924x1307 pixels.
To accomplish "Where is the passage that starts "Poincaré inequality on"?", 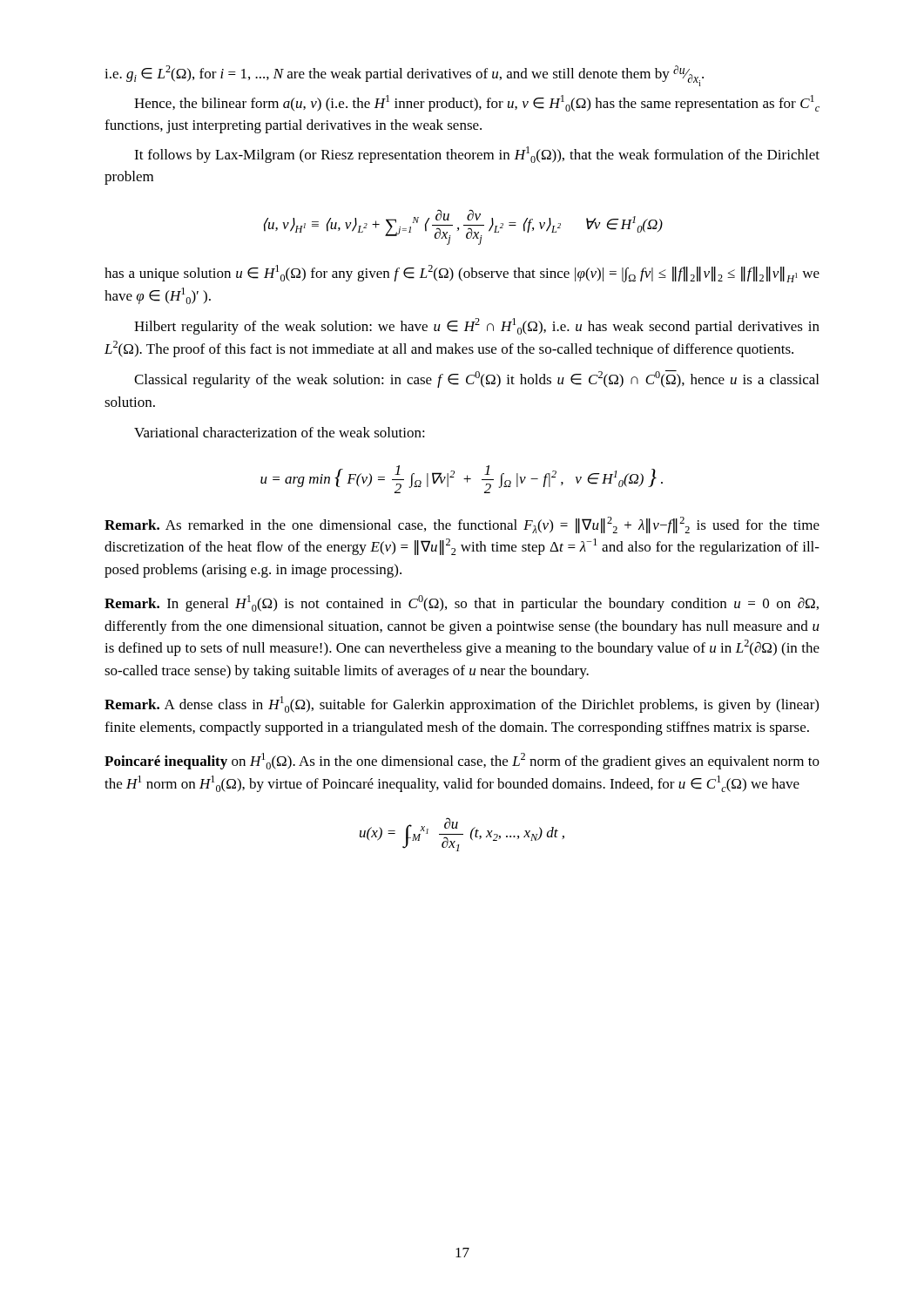I will [462, 773].
